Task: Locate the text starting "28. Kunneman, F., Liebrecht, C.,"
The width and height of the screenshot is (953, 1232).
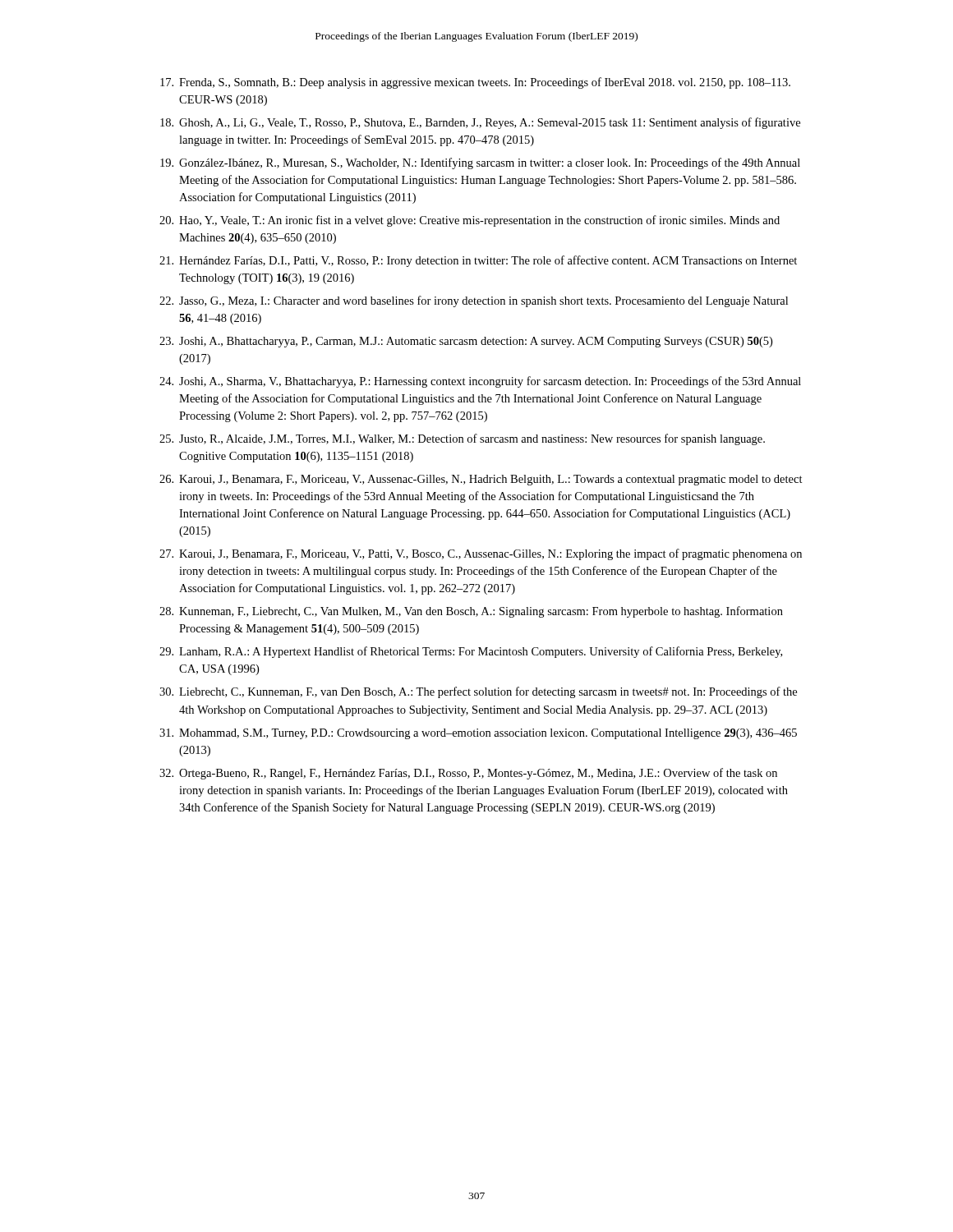Action: (x=476, y=620)
